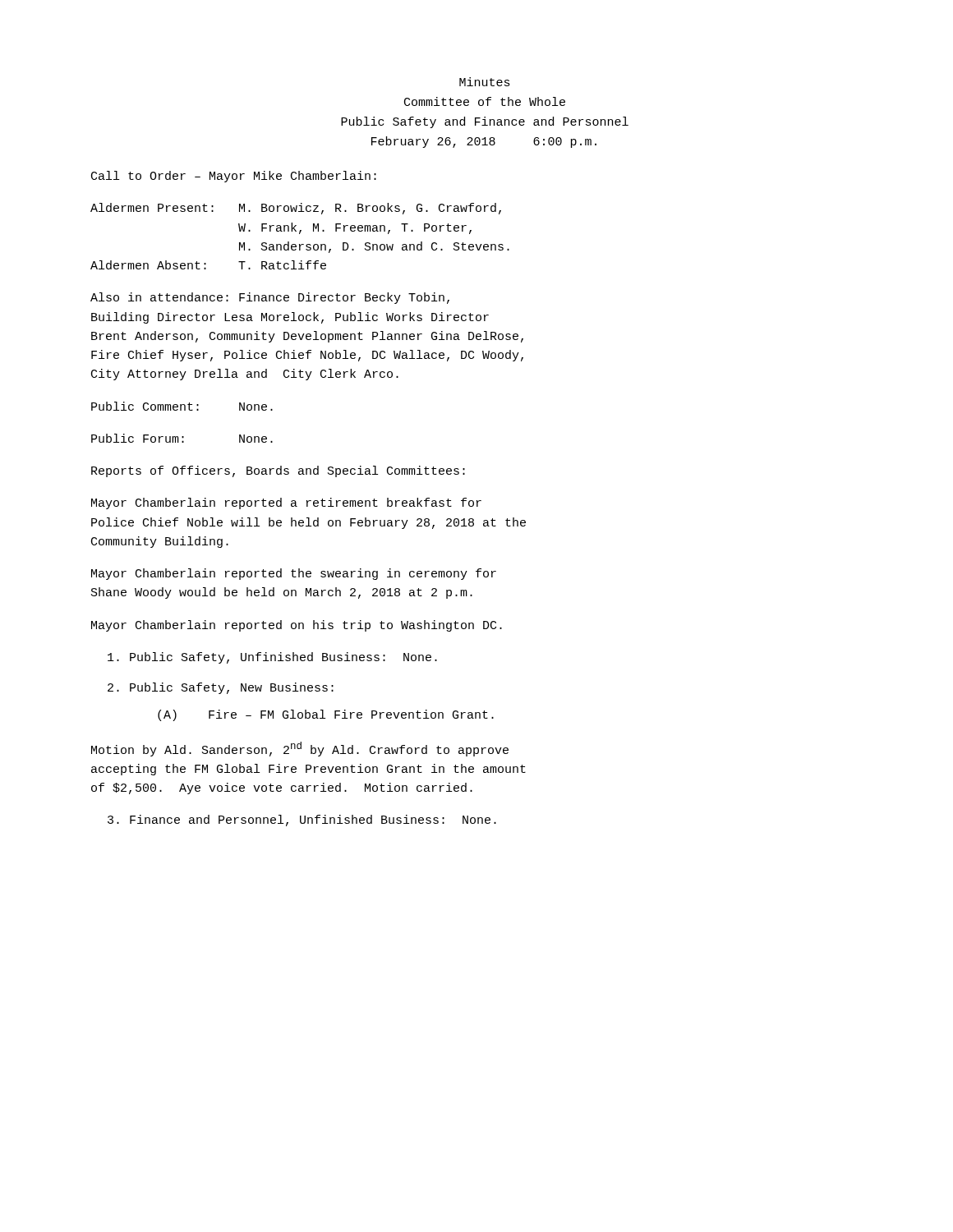
Task: Select the text starting "Public Safety, Unfinished"
Action: point(273,658)
